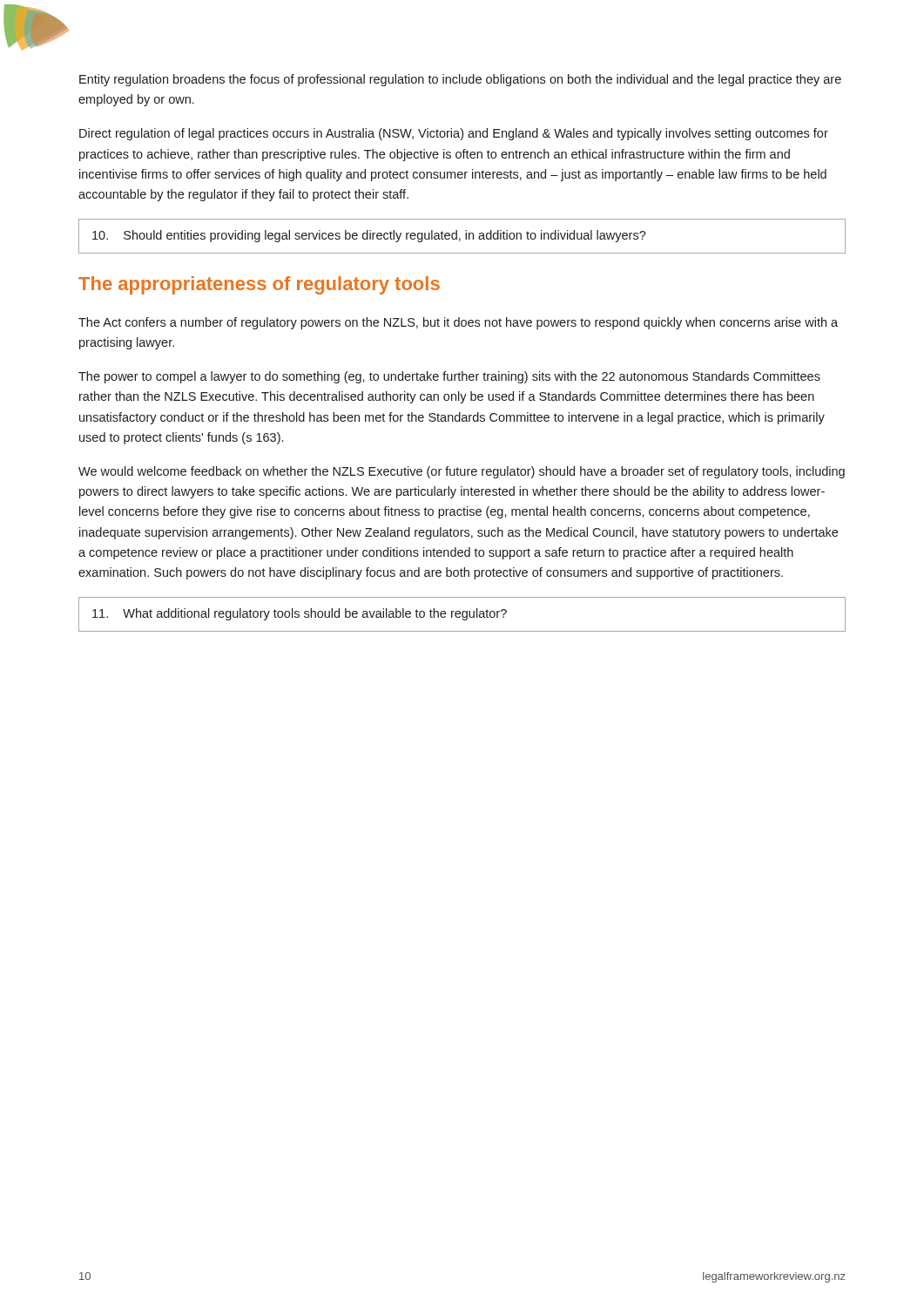Navigate to the element starting "Entity regulation broadens"
The height and width of the screenshot is (1307, 924).
point(460,89)
